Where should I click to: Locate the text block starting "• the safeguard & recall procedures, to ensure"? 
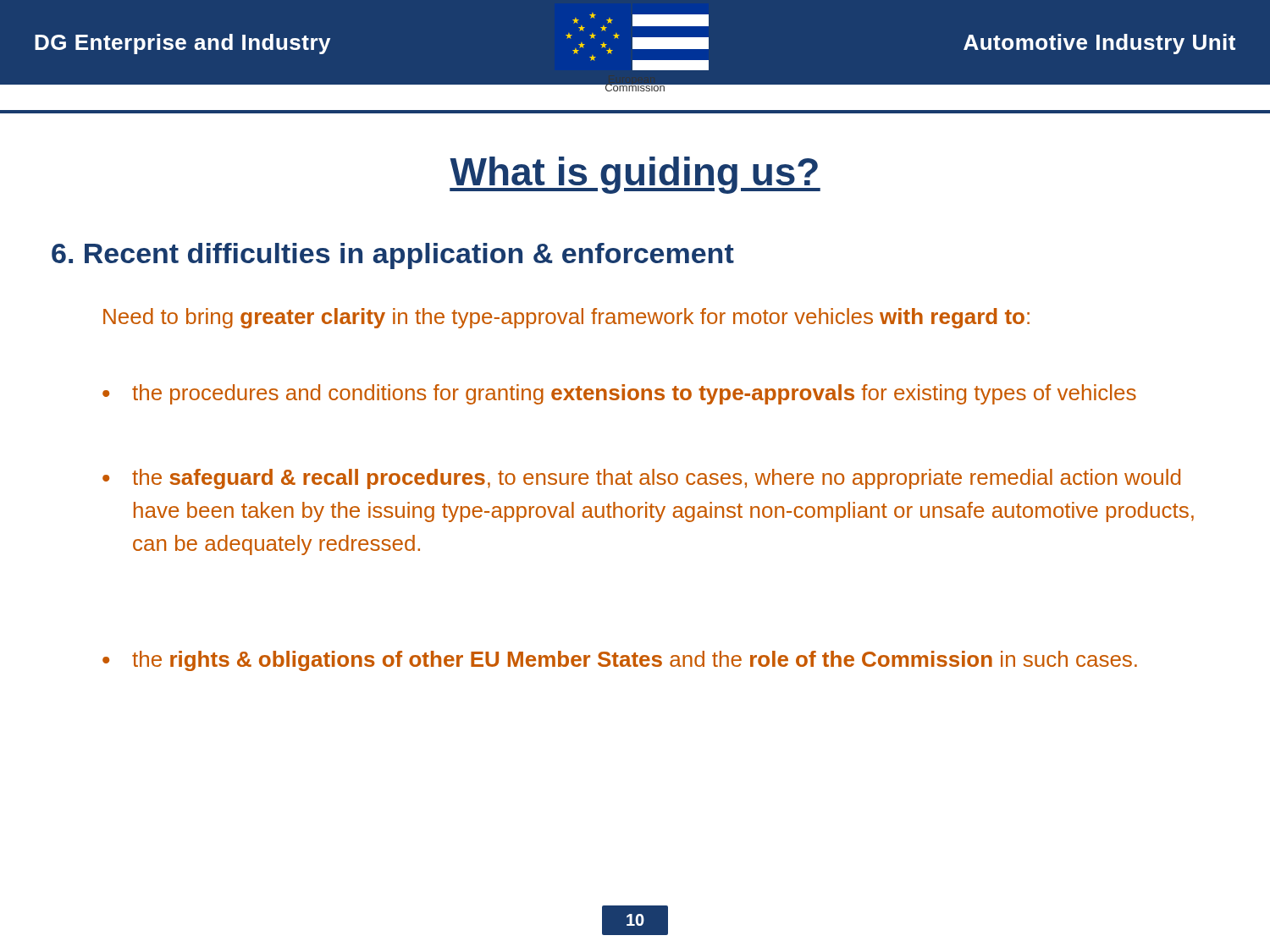[x=660, y=511]
